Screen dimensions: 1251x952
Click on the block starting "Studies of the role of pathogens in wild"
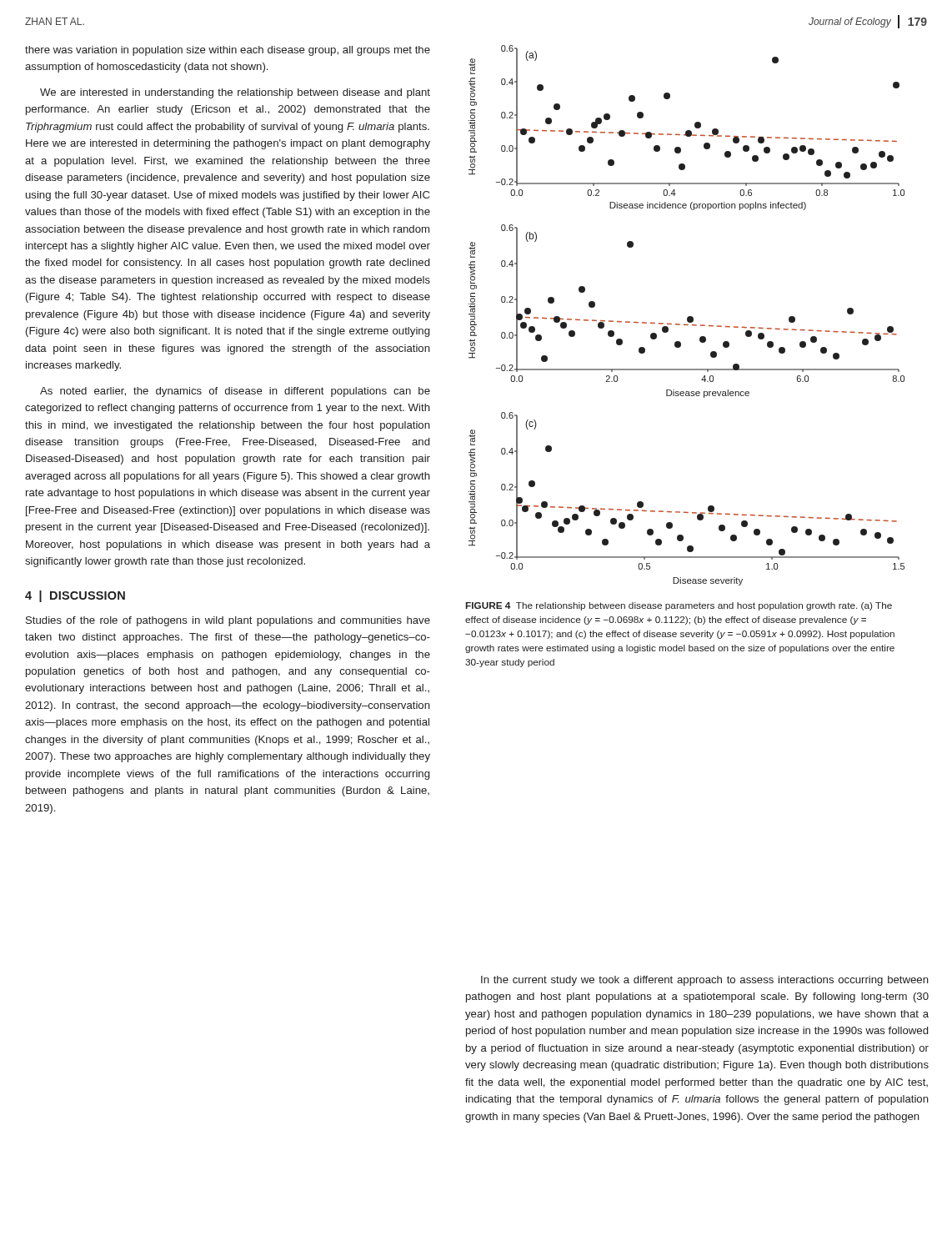pos(228,714)
